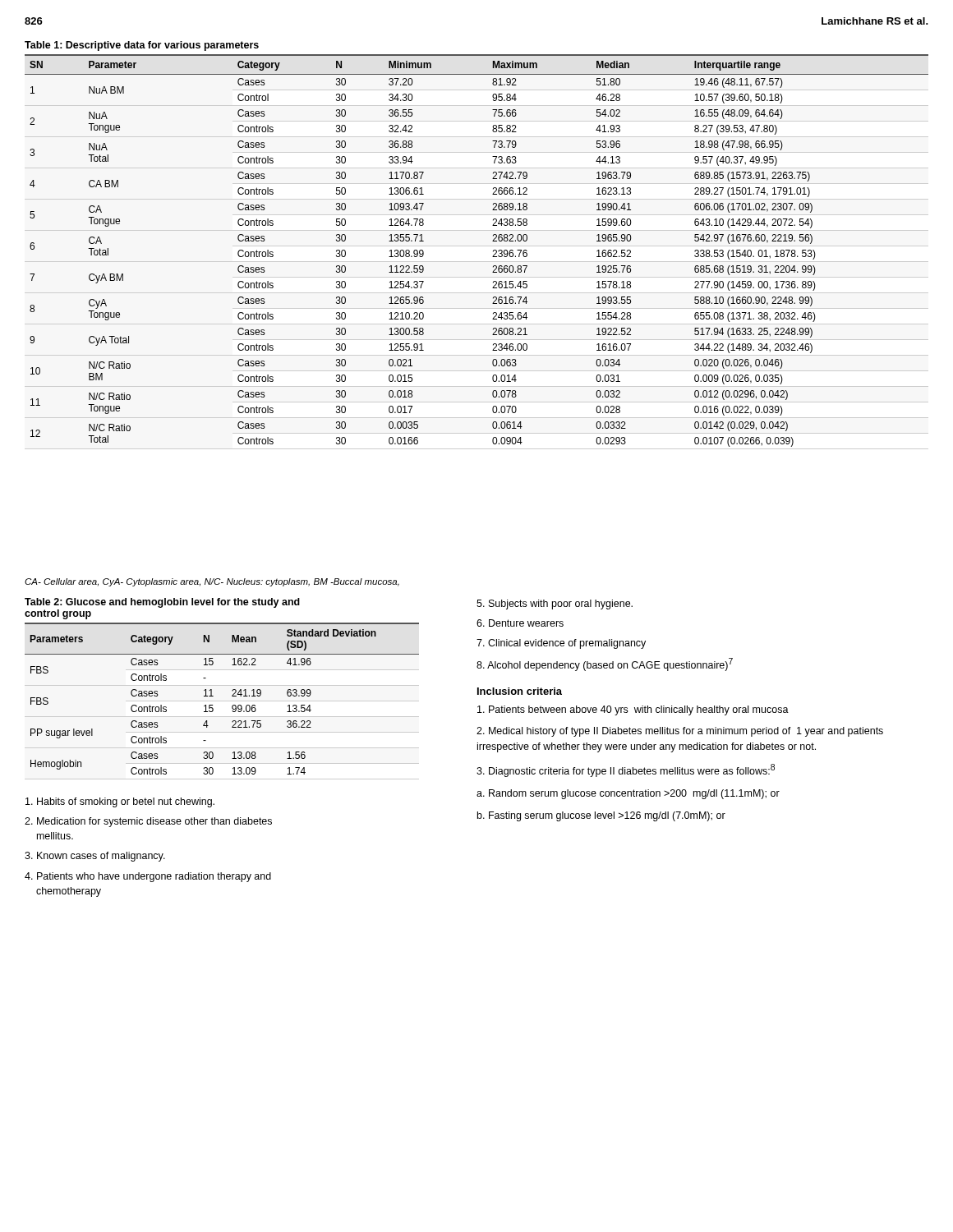The height and width of the screenshot is (1232, 953).
Task: Find the table that mentions "PP sugar level"
Action: [x=222, y=688]
